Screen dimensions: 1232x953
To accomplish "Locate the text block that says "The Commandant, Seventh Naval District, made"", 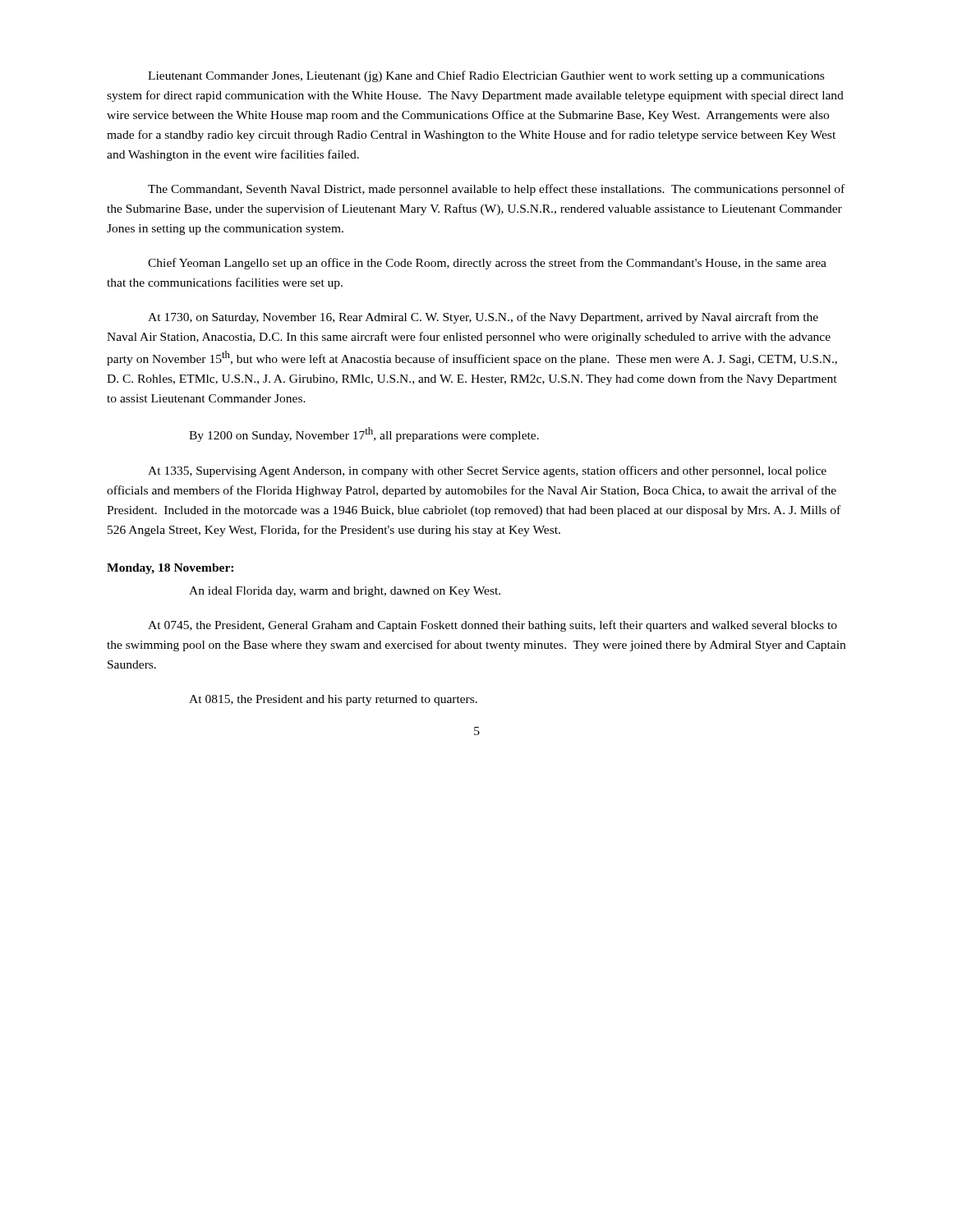I will pos(476,208).
